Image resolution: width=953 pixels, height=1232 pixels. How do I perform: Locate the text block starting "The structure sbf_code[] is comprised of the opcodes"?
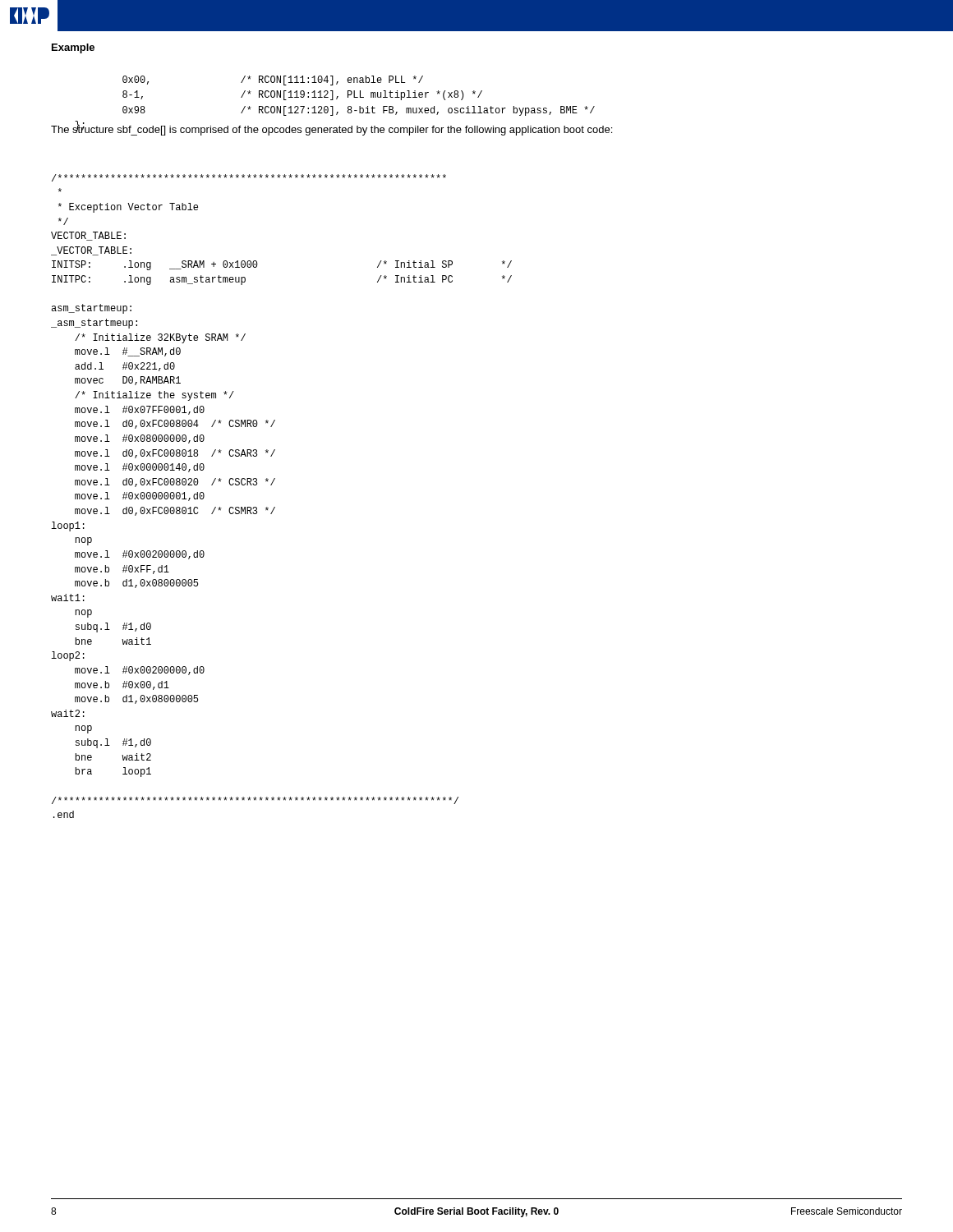click(x=332, y=129)
